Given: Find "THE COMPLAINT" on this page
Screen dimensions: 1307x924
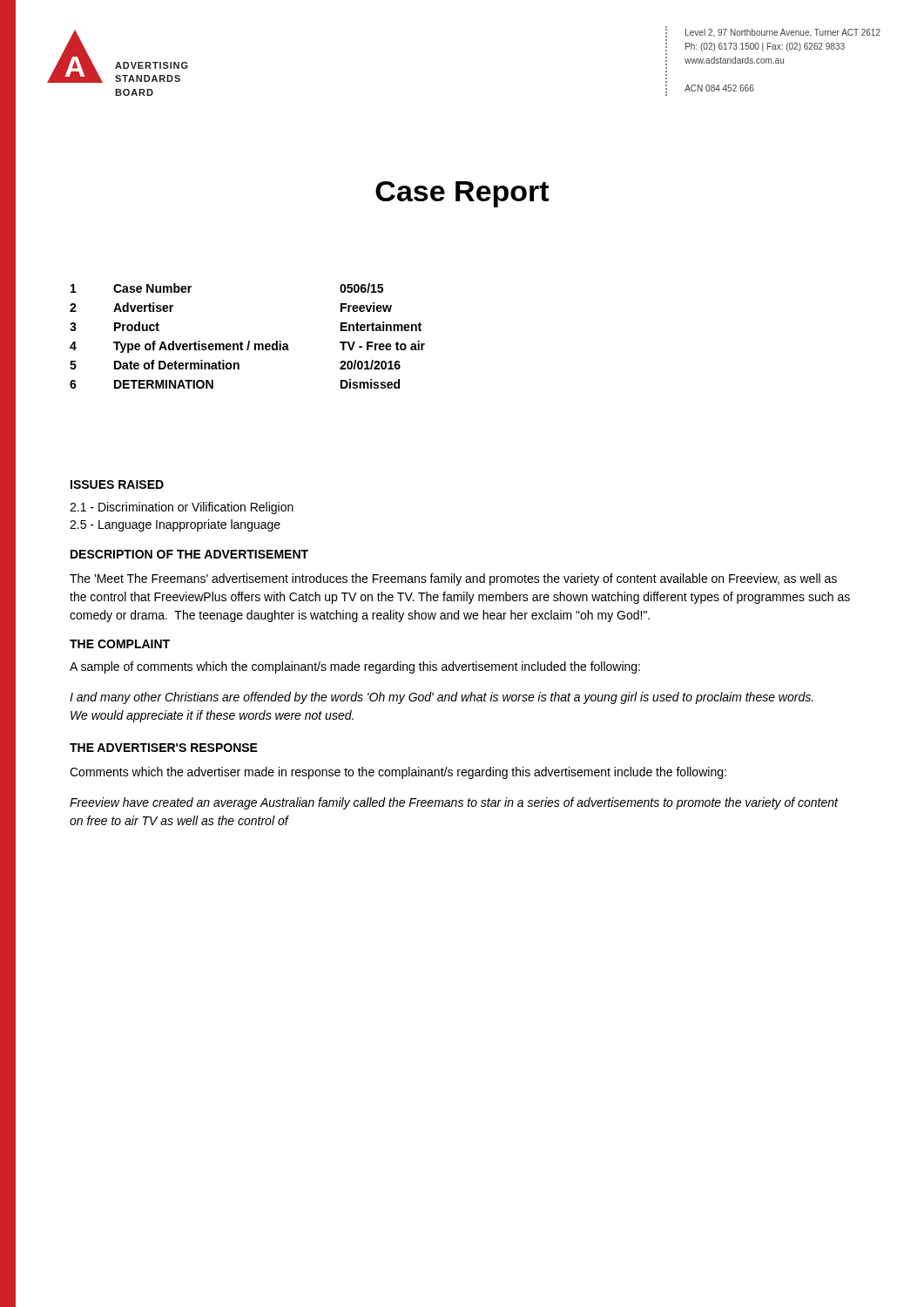Looking at the screenshot, I should (x=120, y=644).
